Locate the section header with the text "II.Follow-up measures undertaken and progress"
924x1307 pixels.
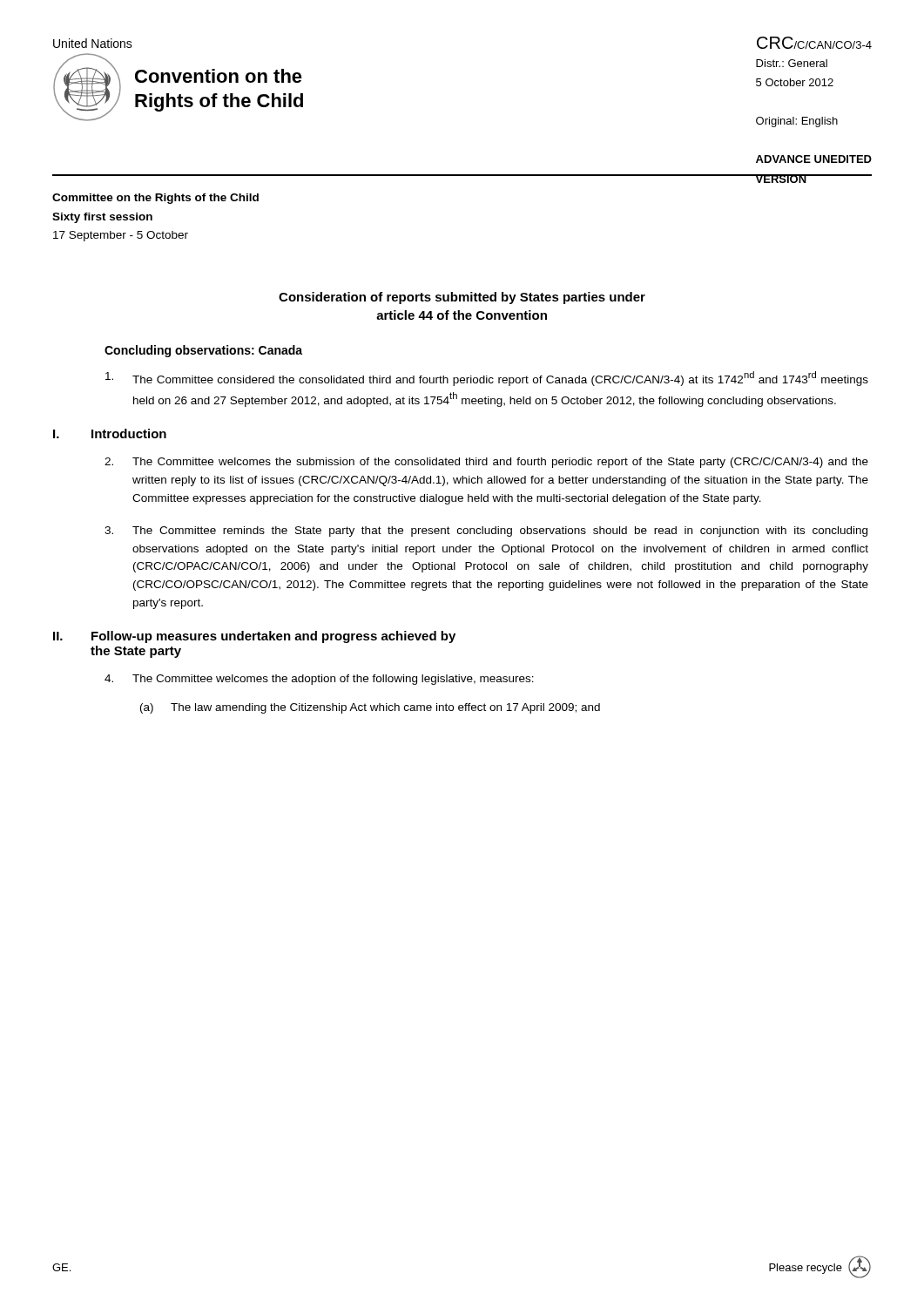[x=254, y=643]
